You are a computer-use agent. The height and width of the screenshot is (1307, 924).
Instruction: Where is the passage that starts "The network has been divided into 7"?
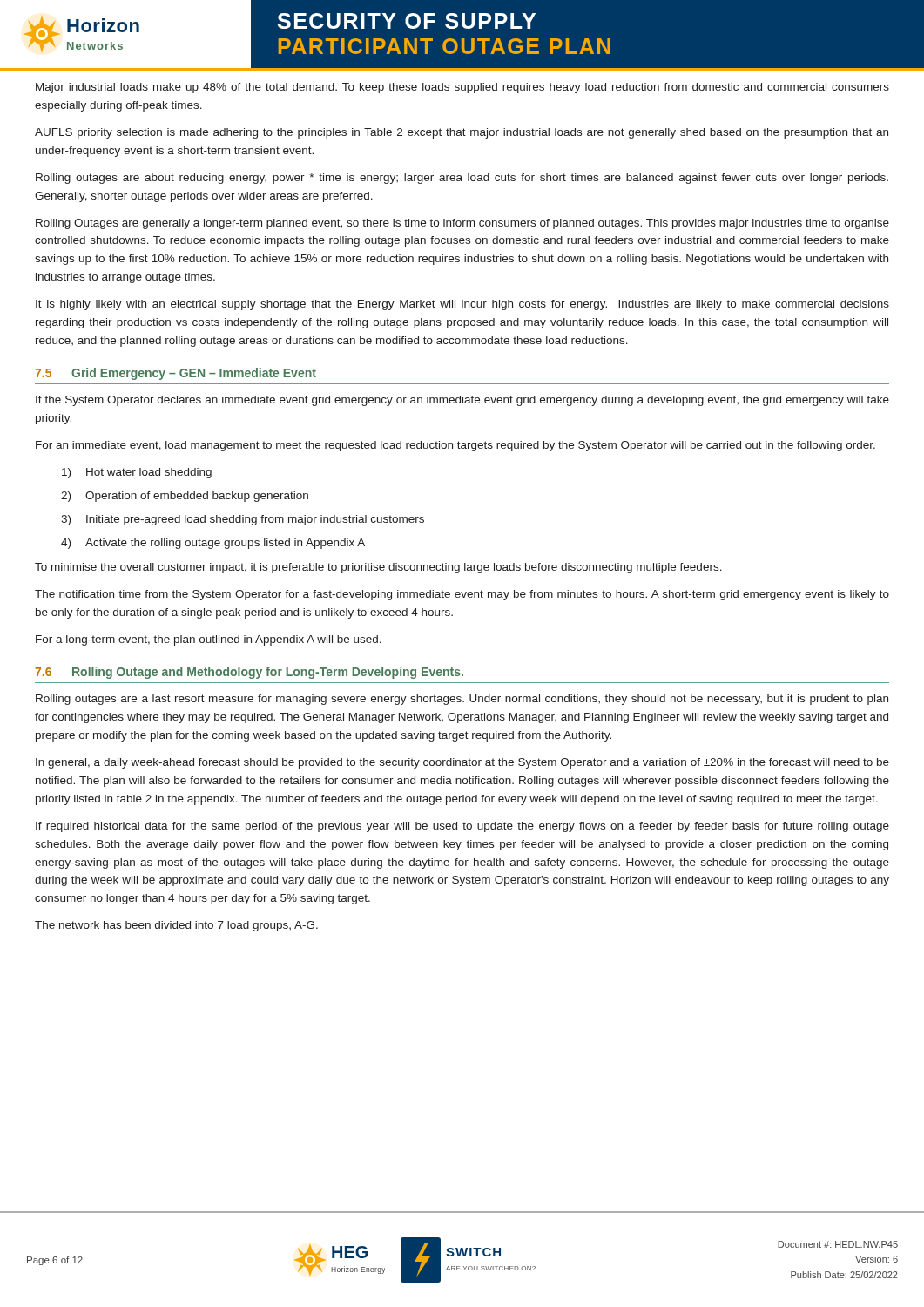point(177,925)
